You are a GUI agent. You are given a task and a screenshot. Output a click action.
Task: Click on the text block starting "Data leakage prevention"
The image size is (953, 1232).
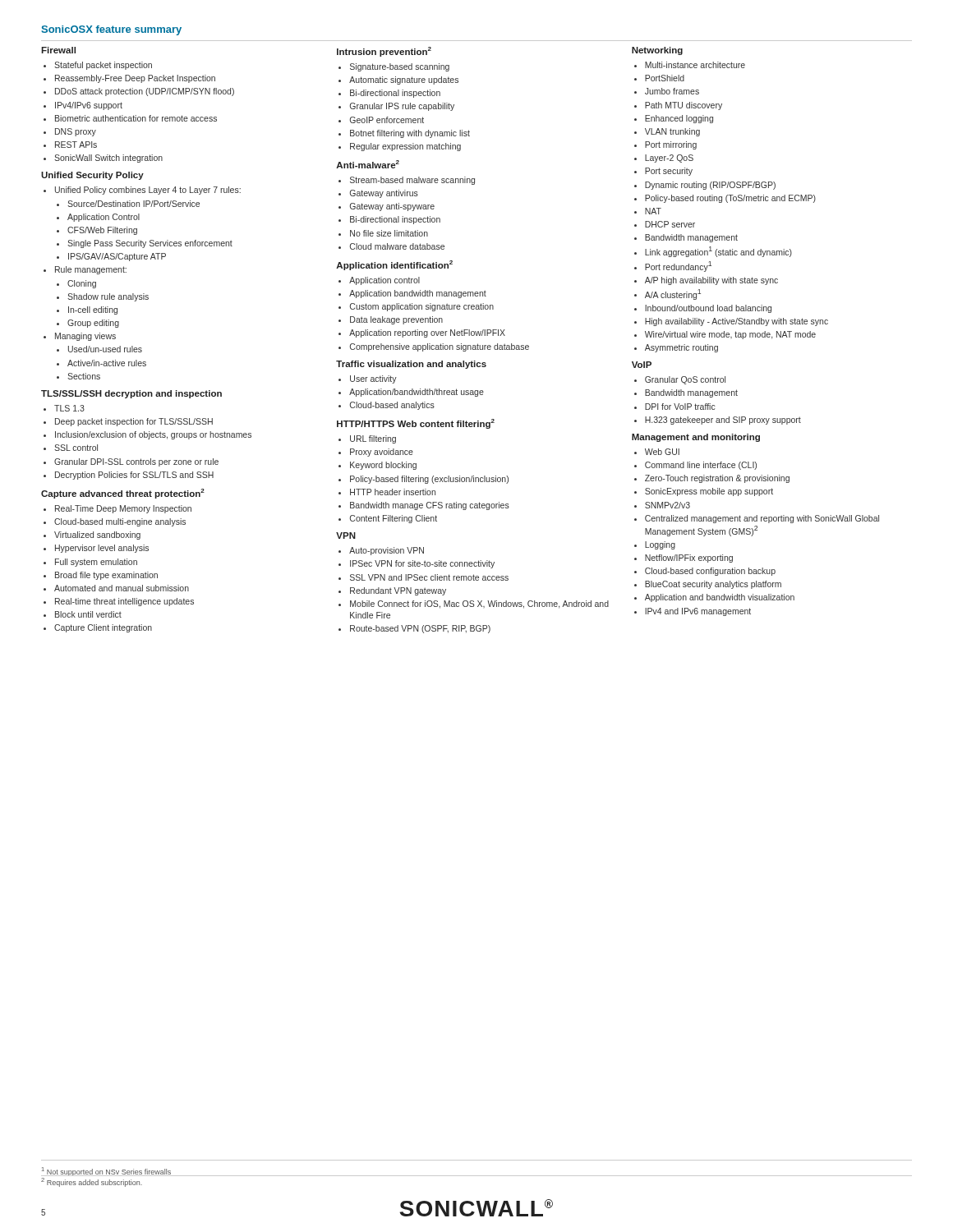(x=396, y=320)
